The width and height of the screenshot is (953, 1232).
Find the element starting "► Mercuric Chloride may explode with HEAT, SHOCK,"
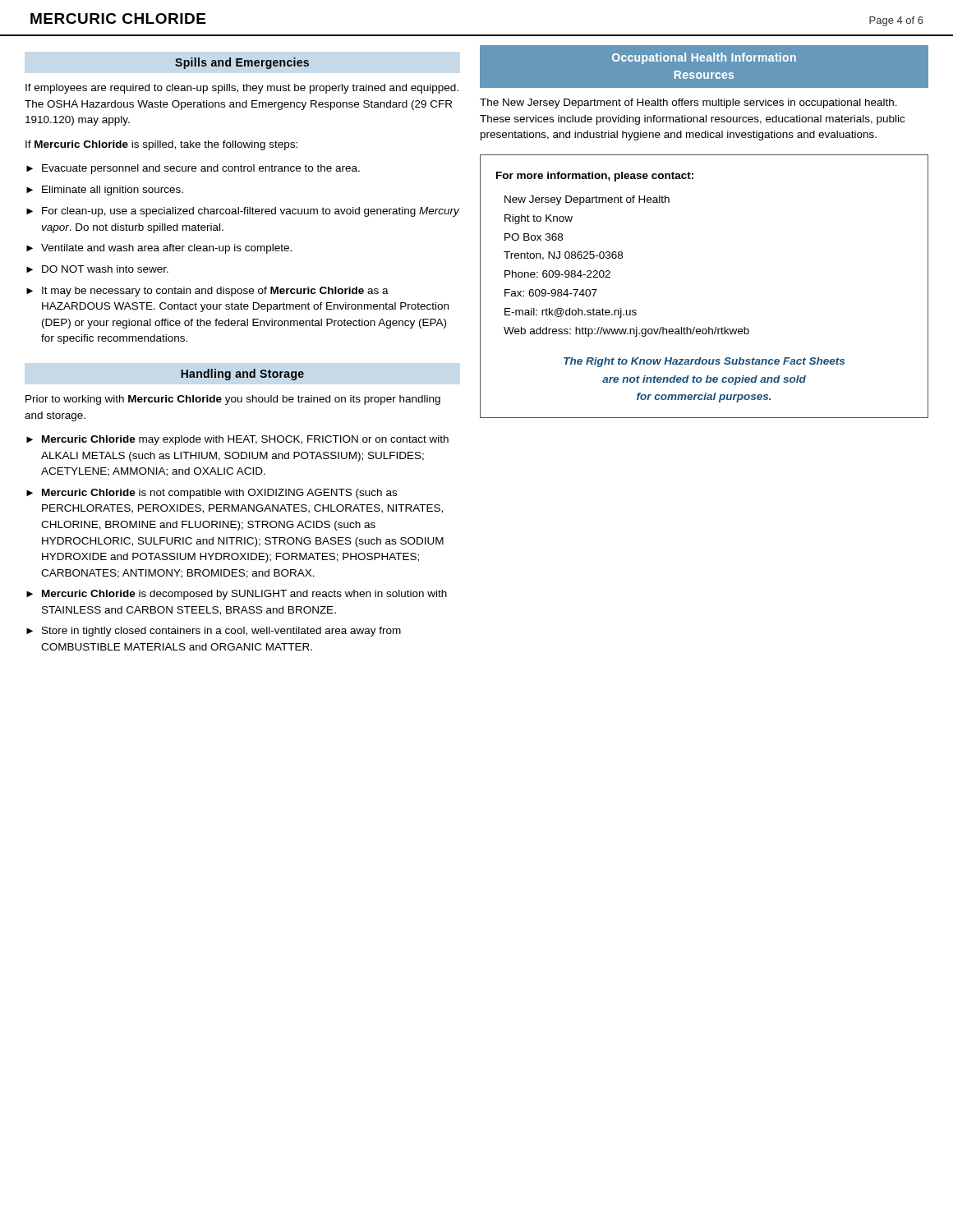(242, 455)
